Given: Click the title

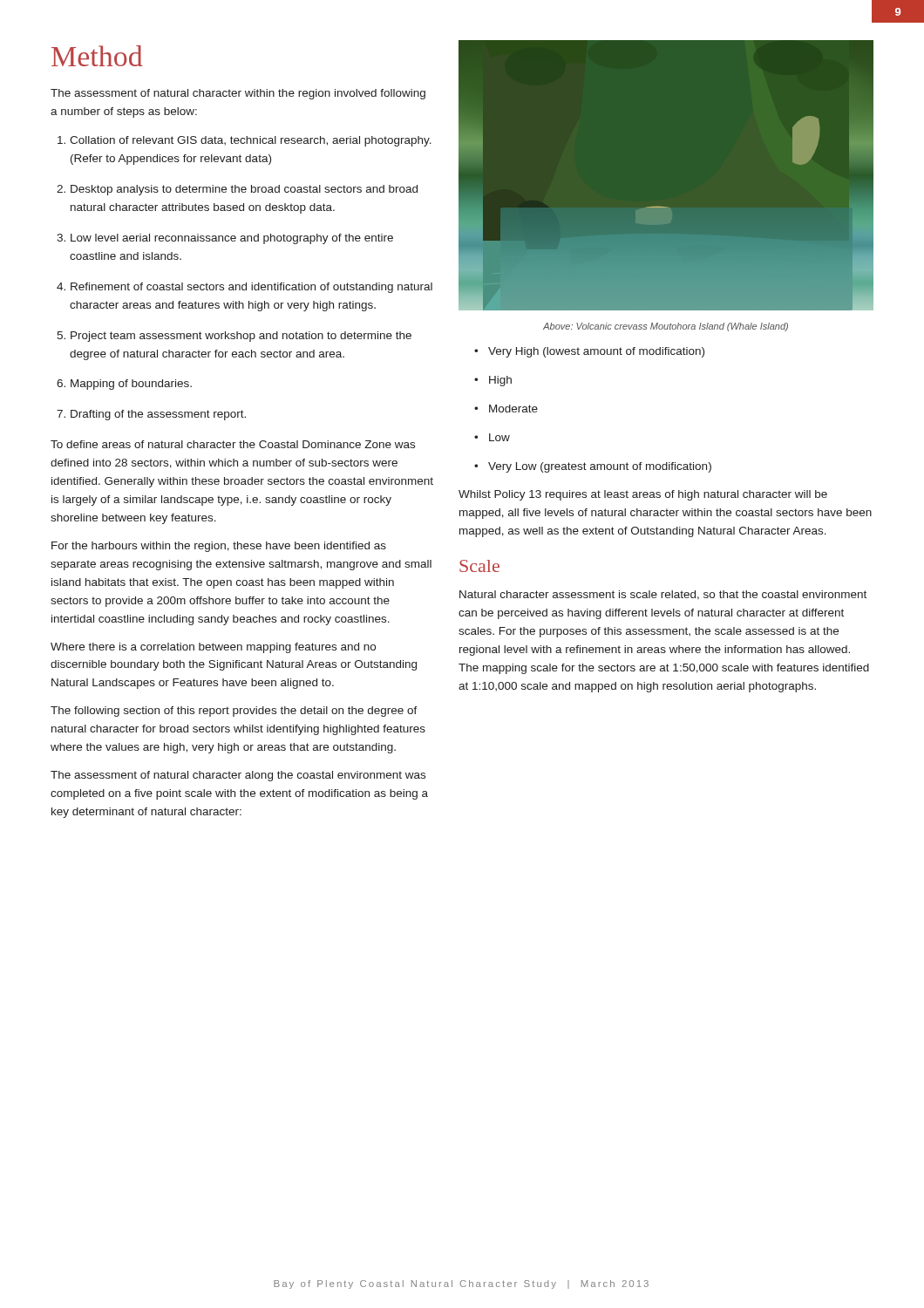Looking at the screenshot, I should [x=242, y=56].
